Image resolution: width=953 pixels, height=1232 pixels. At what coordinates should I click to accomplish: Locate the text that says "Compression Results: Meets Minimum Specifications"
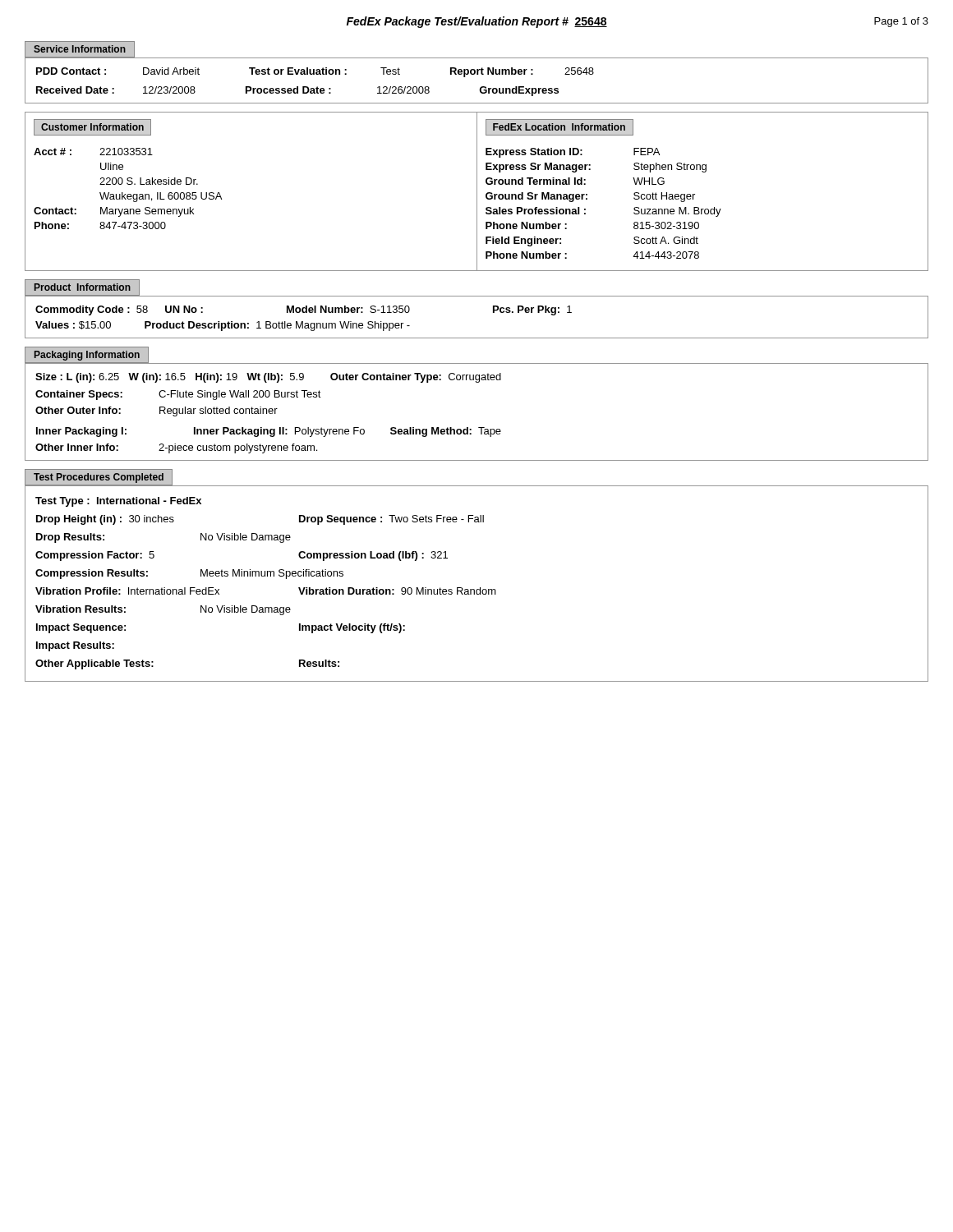pos(190,573)
